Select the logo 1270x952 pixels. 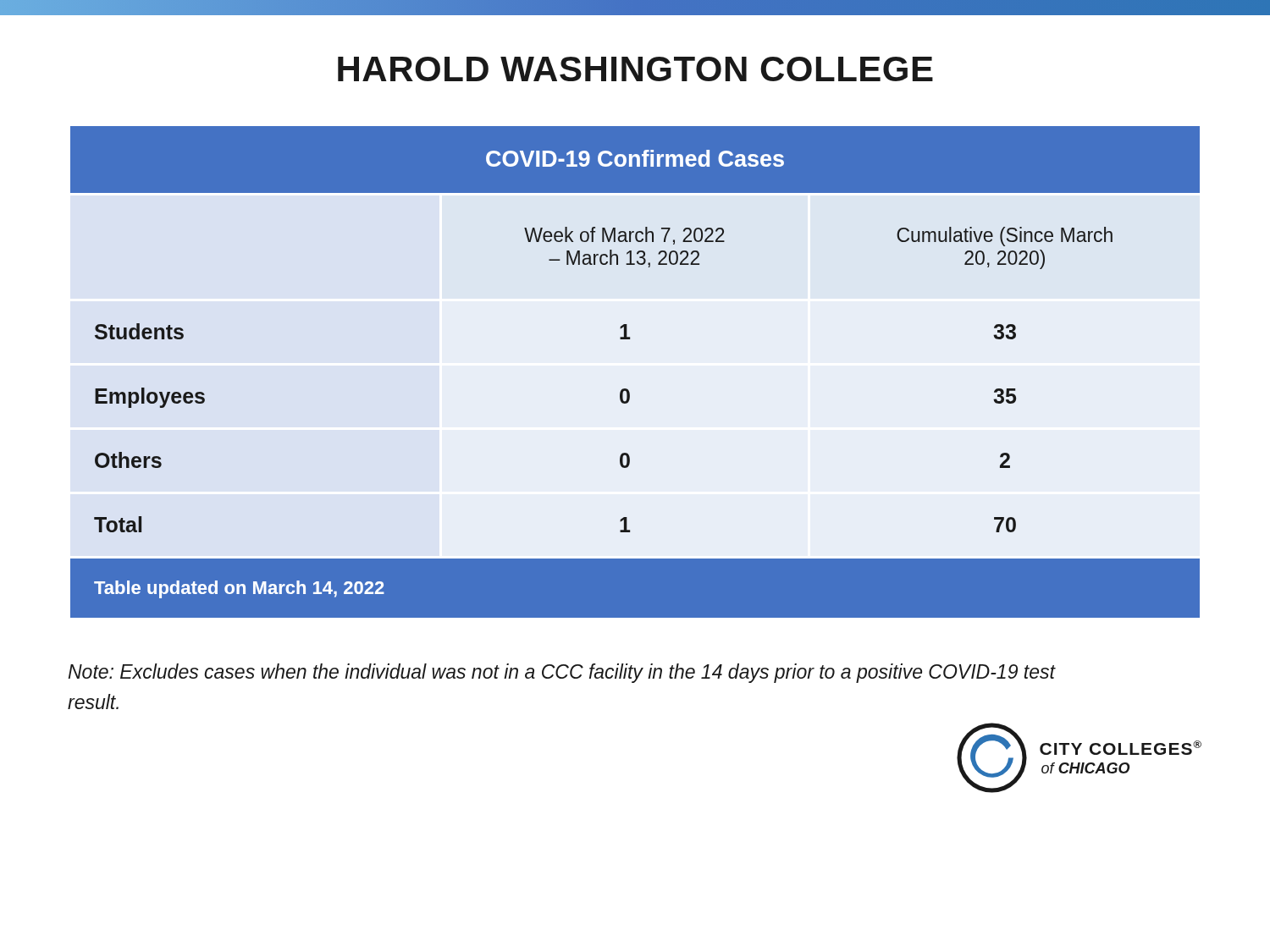click(x=1079, y=758)
